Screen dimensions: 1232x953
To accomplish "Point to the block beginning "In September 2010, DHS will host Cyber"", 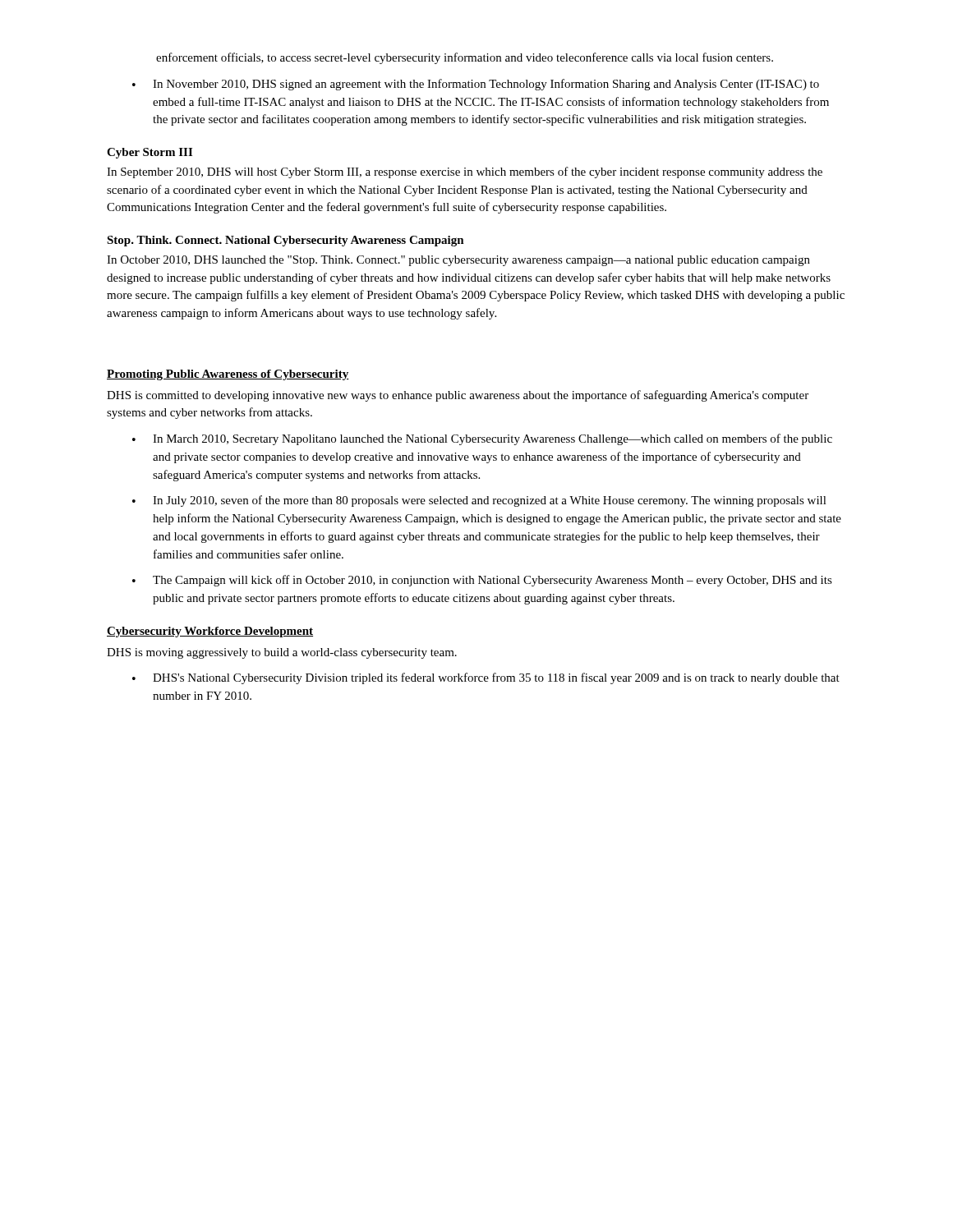I will click(465, 189).
